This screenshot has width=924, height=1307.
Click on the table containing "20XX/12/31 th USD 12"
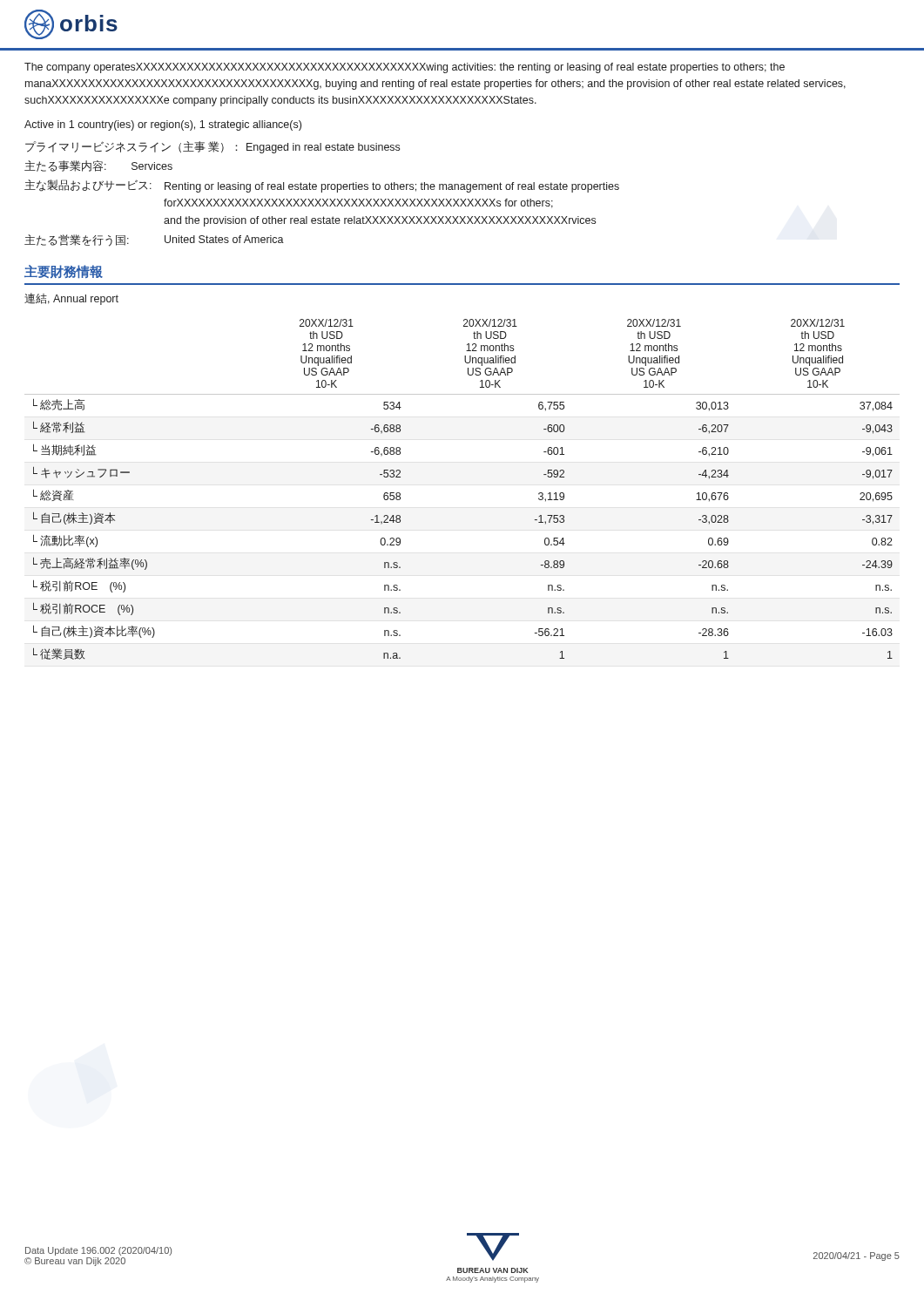pos(462,490)
